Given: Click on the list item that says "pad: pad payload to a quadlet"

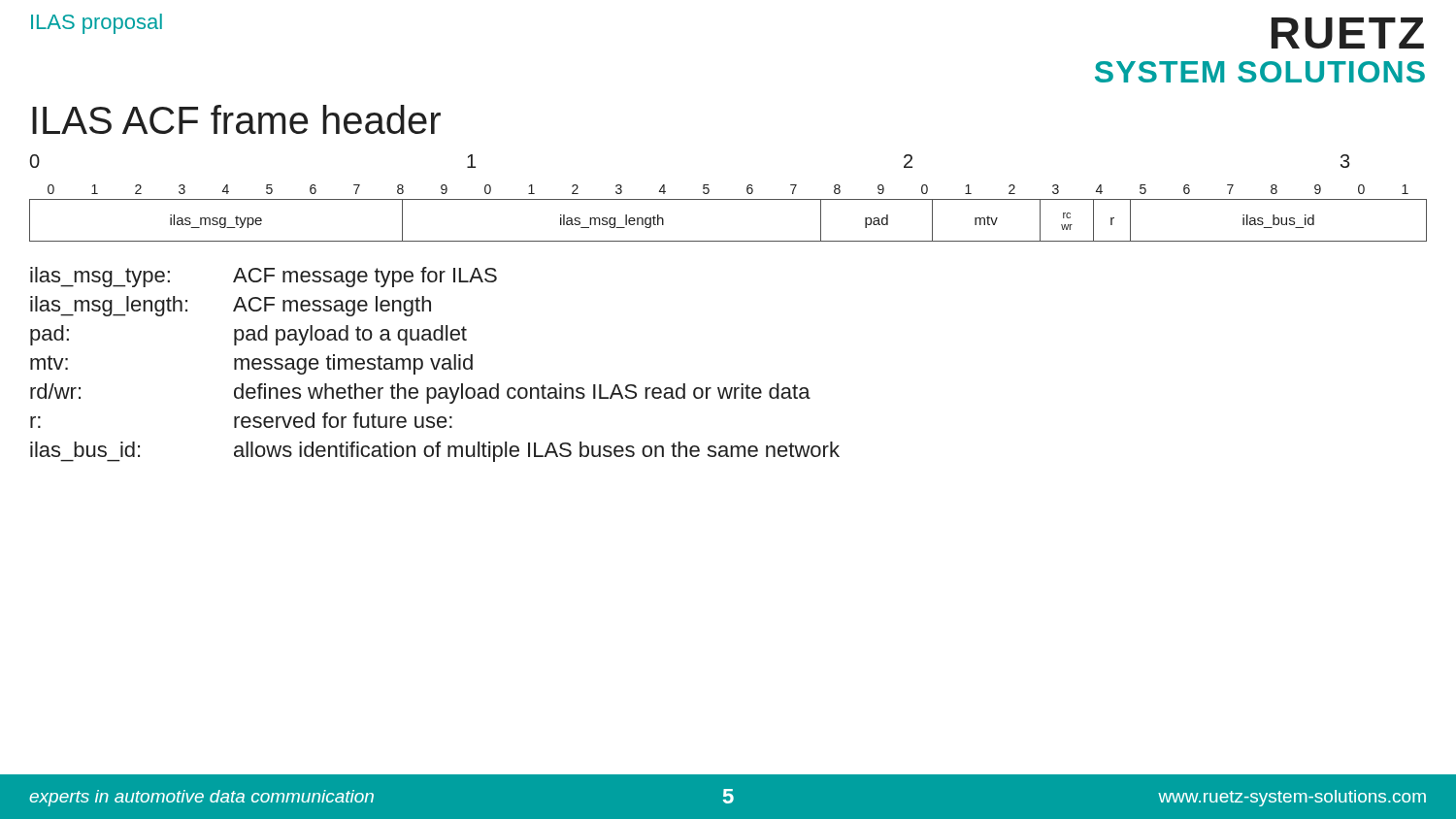Looking at the screenshot, I should (248, 334).
